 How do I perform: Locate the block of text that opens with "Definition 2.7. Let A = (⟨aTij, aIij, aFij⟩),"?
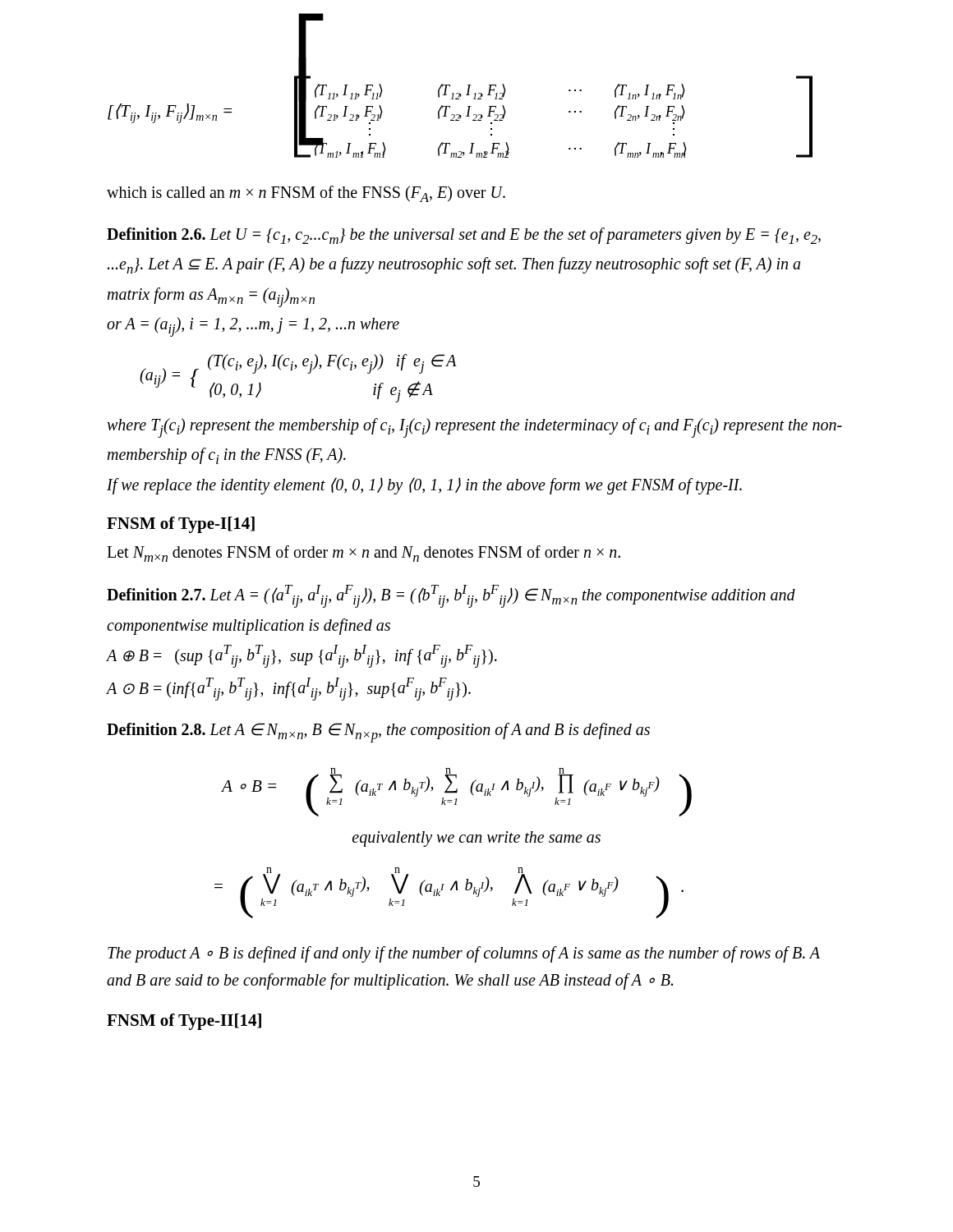[451, 641]
